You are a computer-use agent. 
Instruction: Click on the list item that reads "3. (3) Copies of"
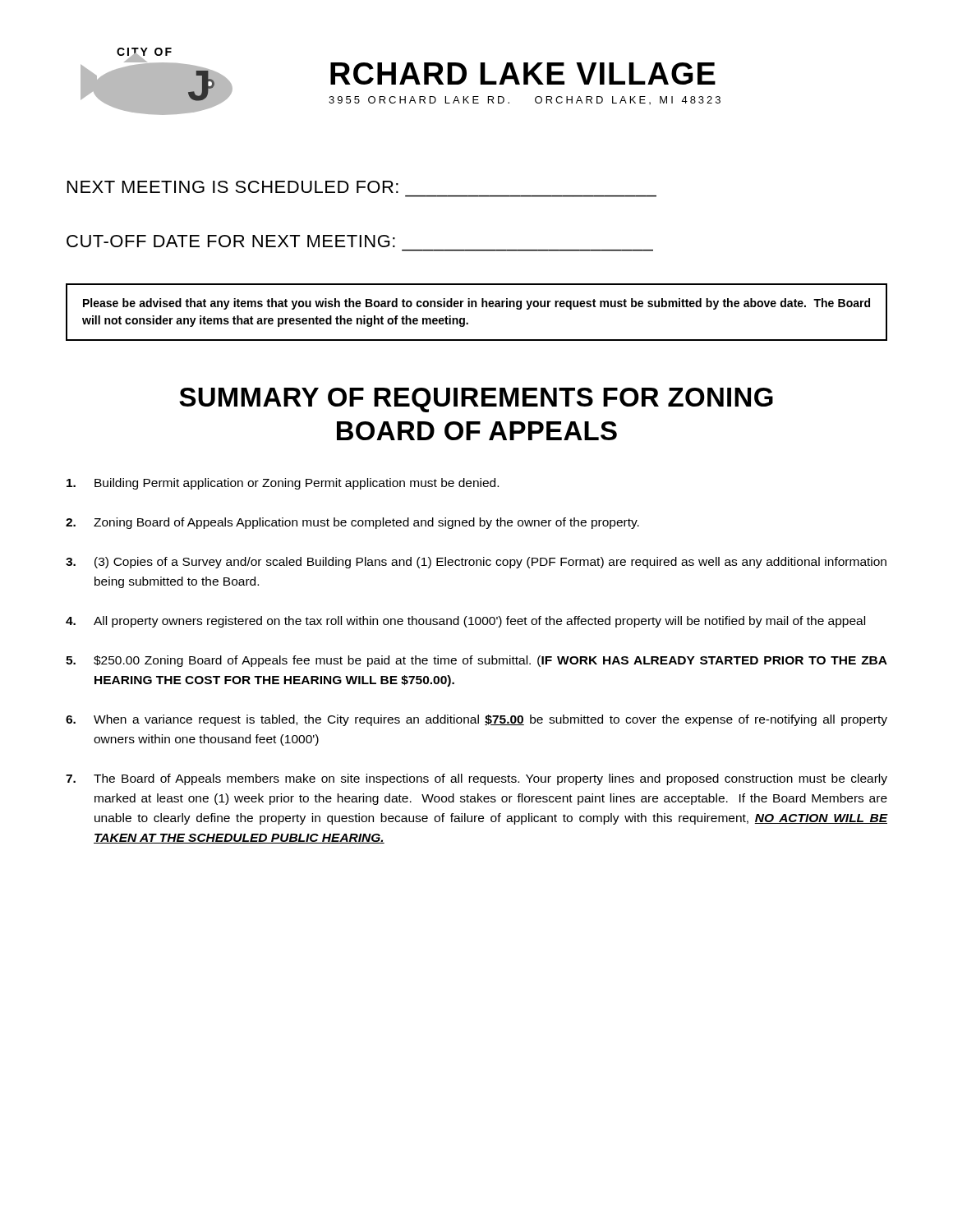[x=476, y=571]
